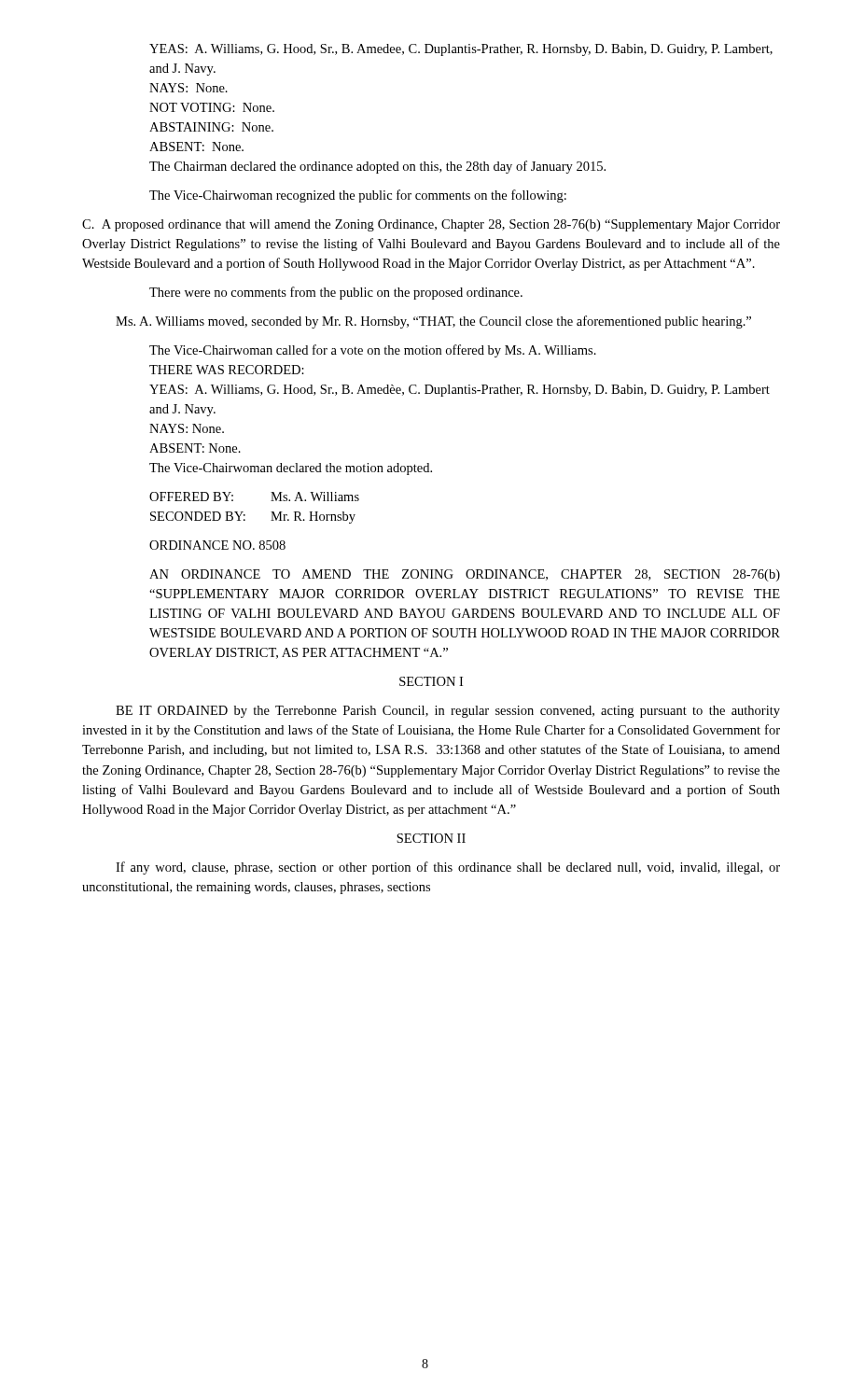Click on the table containing "SECONDED BY:"
Image resolution: width=850 pixels, height=1400 pixels.
click(x=431, y=507)
